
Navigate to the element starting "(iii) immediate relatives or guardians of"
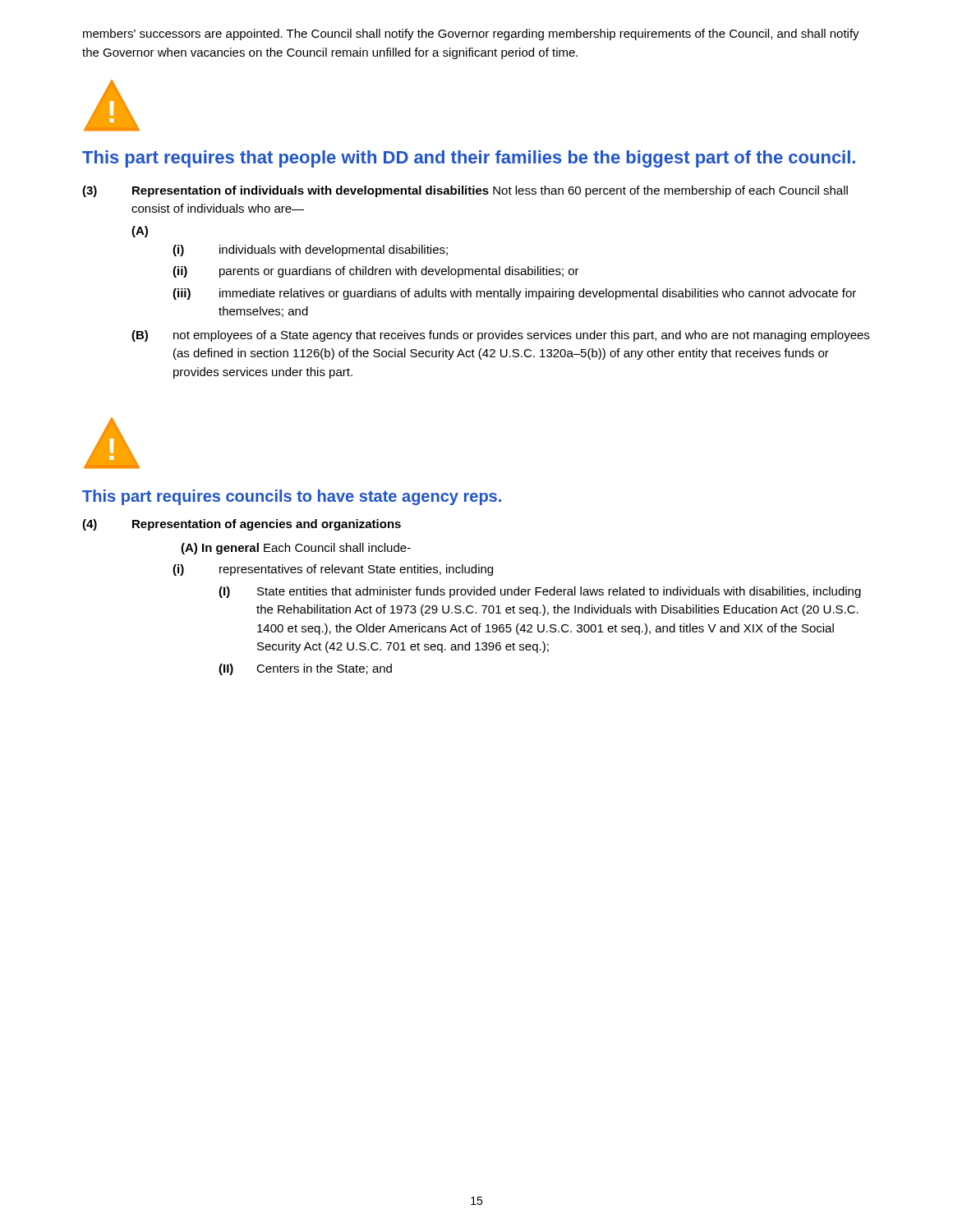tap(522, 302)
